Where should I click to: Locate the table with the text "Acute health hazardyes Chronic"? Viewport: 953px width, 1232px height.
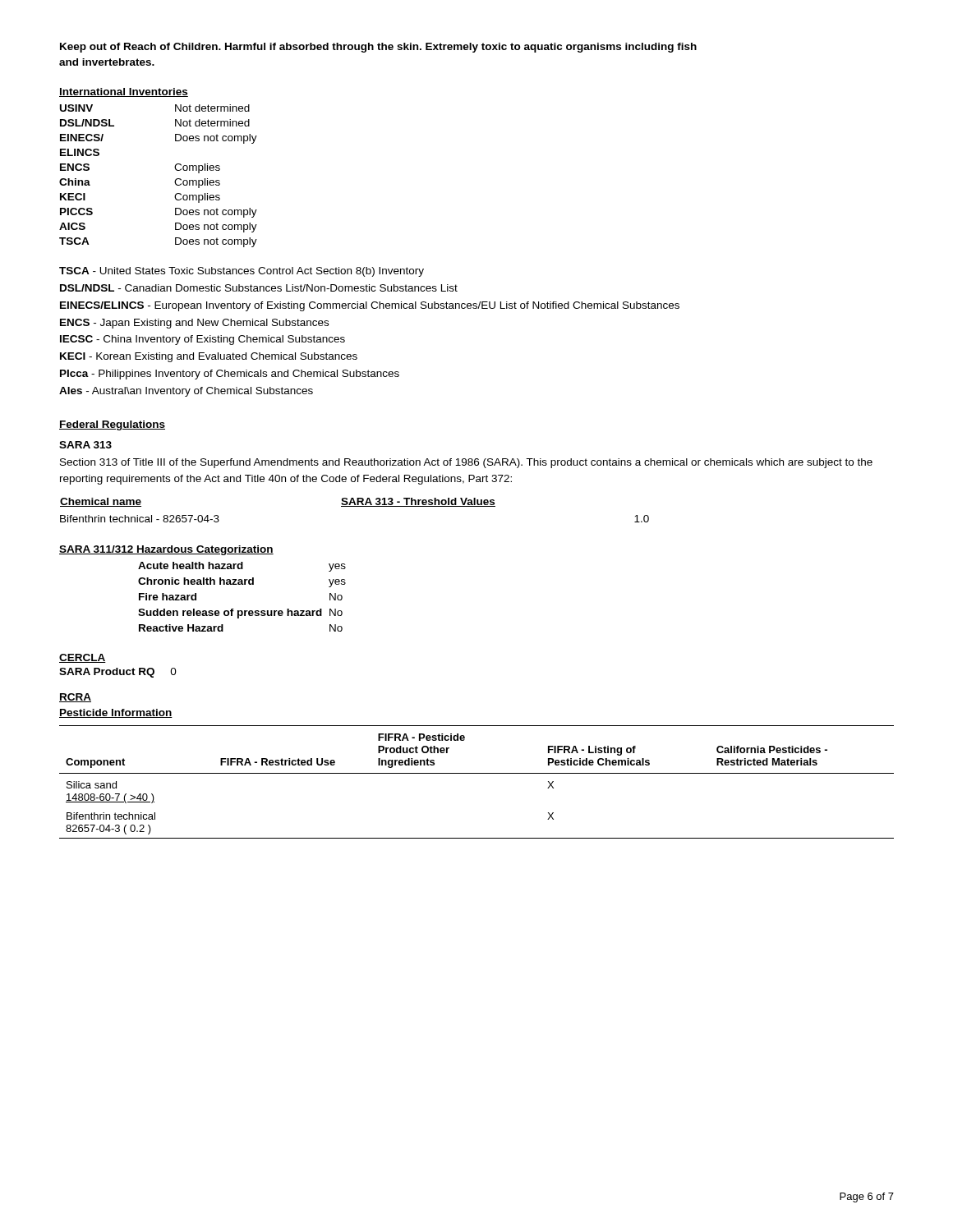point(476,597)
